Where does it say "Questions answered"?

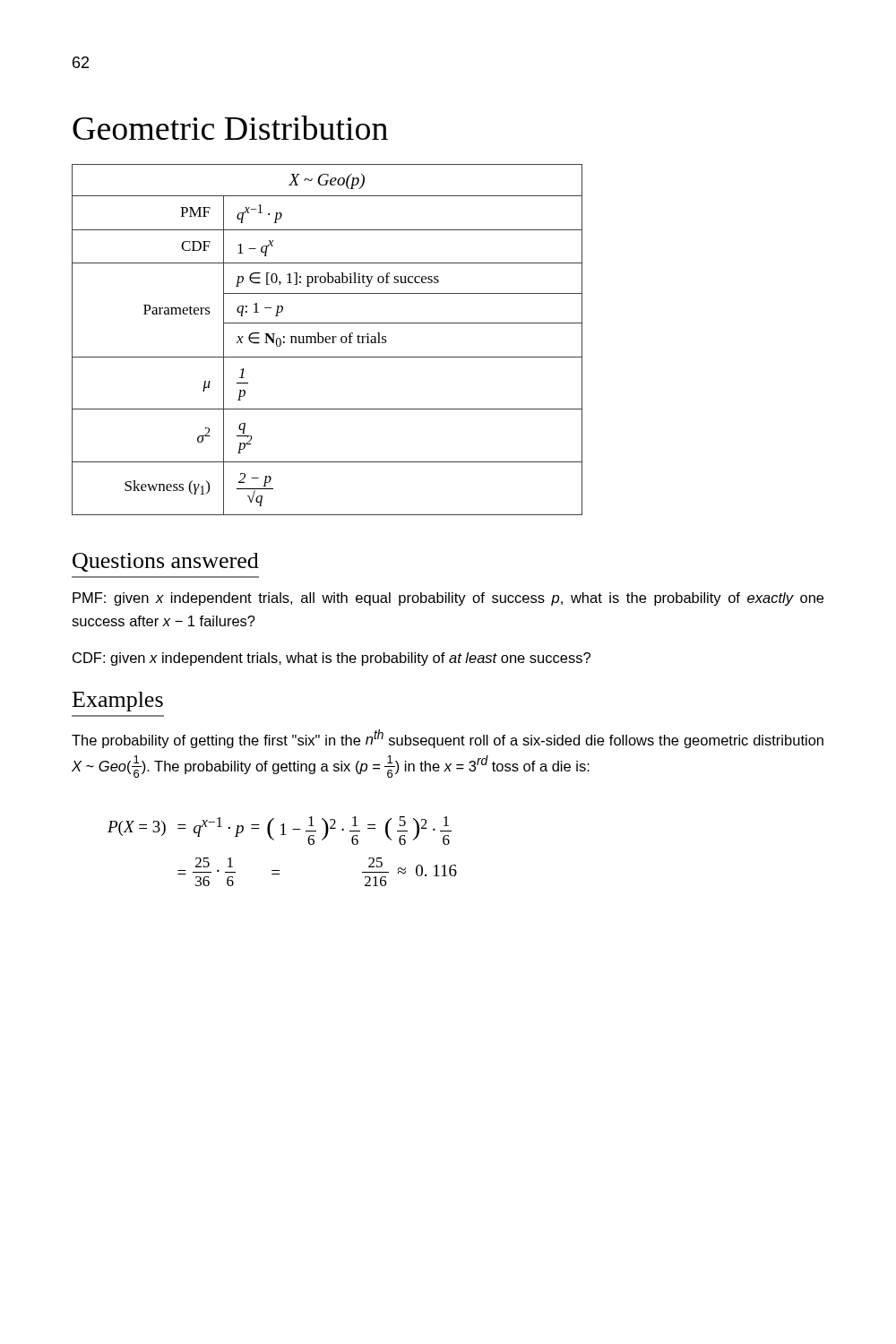165,561
